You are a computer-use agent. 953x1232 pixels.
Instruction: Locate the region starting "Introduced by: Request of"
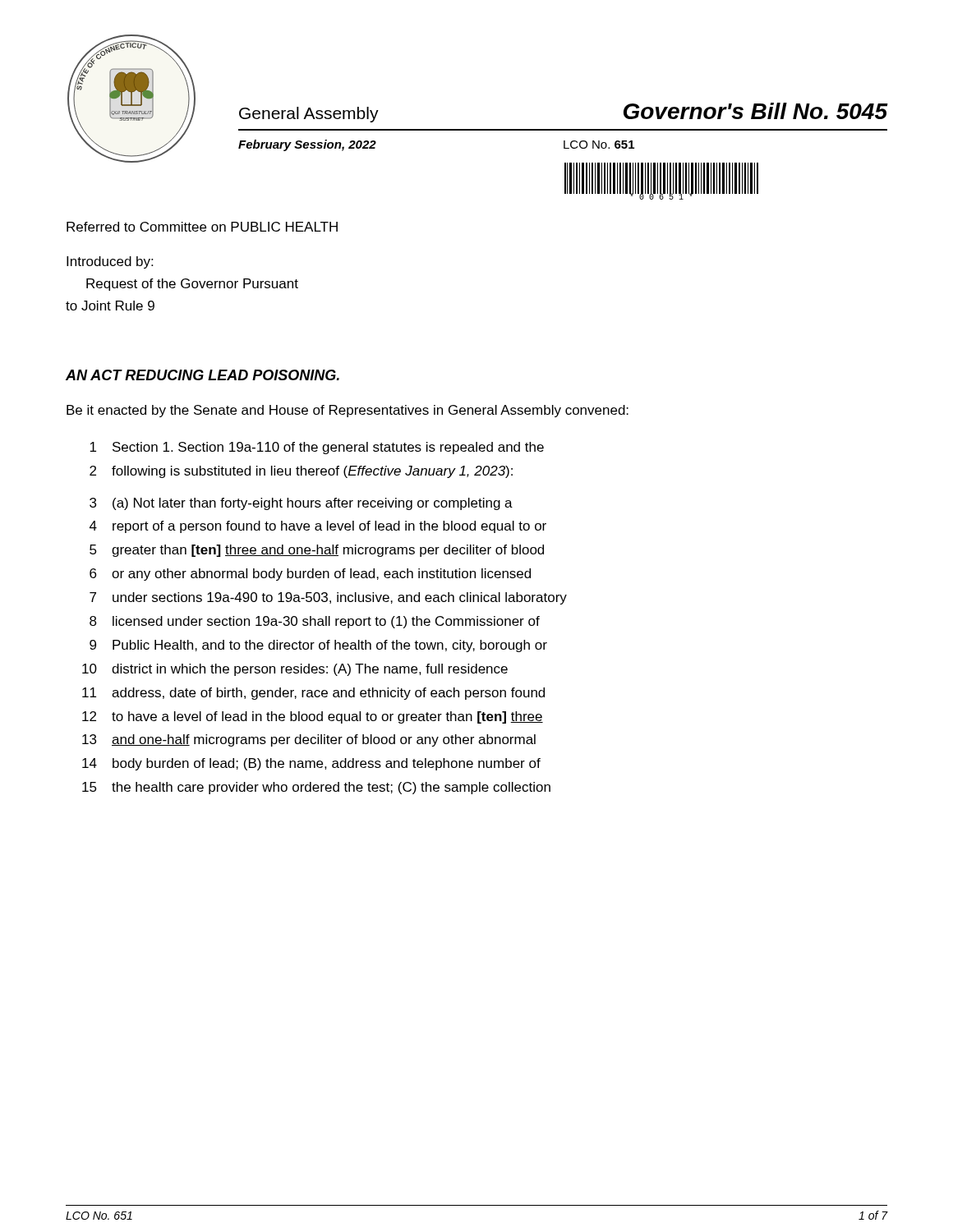[182, 284]
